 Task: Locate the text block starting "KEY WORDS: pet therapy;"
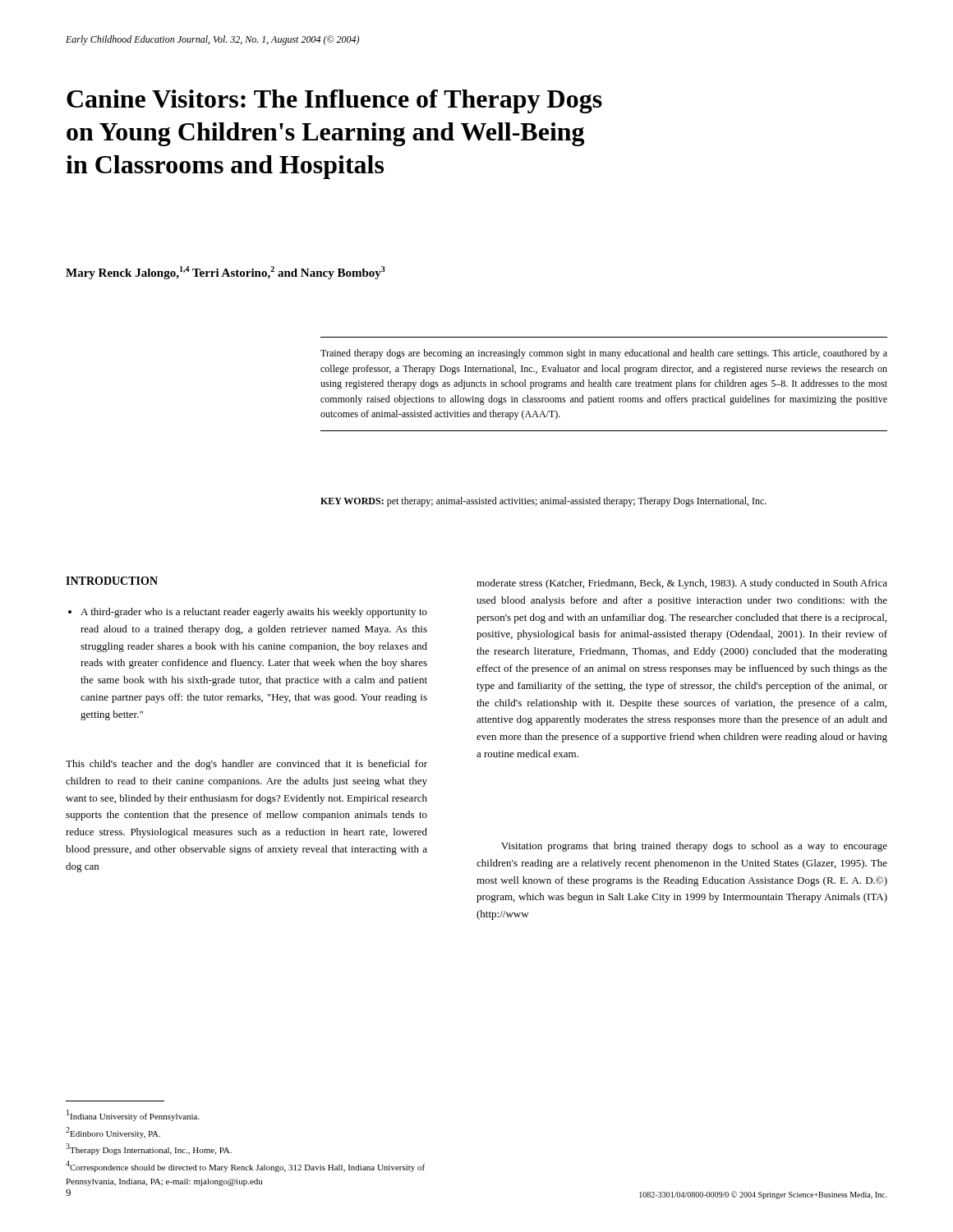pos(604,501)
